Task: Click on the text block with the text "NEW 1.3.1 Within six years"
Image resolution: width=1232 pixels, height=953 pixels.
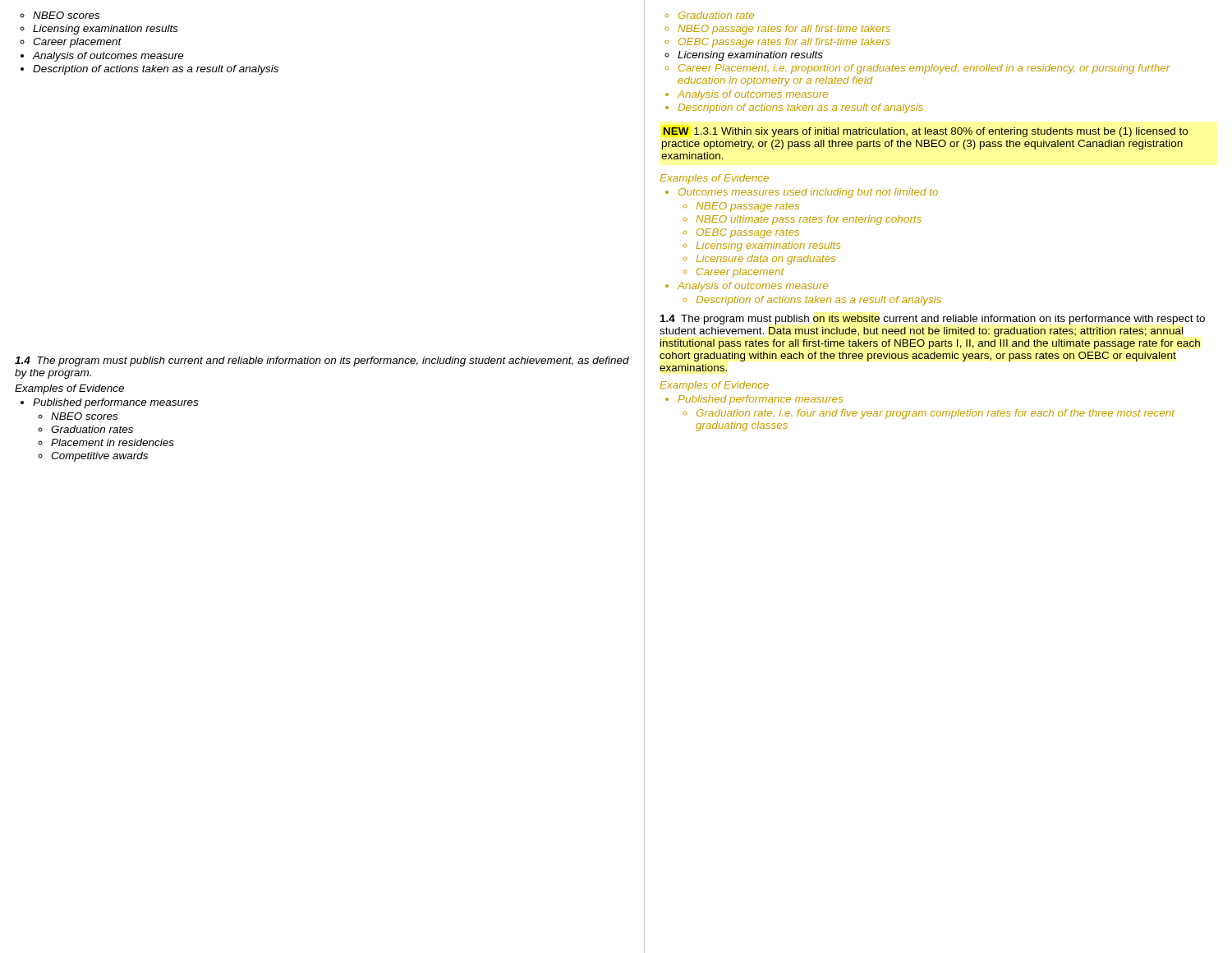Action: point(925,143)
